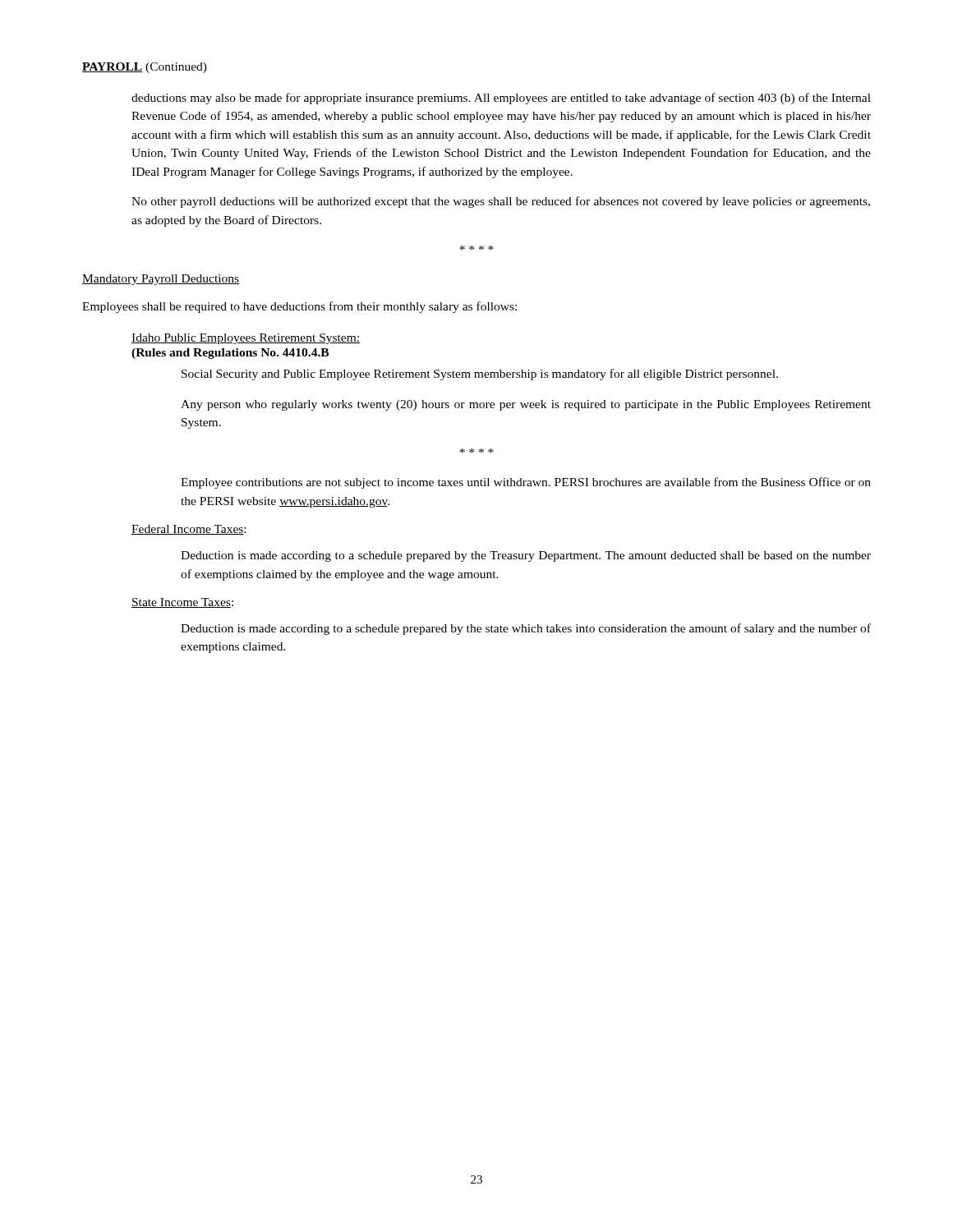This screenshot has width=953, height=1232.
Task: Select the passage starting "Any person who regularly works twenty (20)"
Action: [x=526, y=413]
